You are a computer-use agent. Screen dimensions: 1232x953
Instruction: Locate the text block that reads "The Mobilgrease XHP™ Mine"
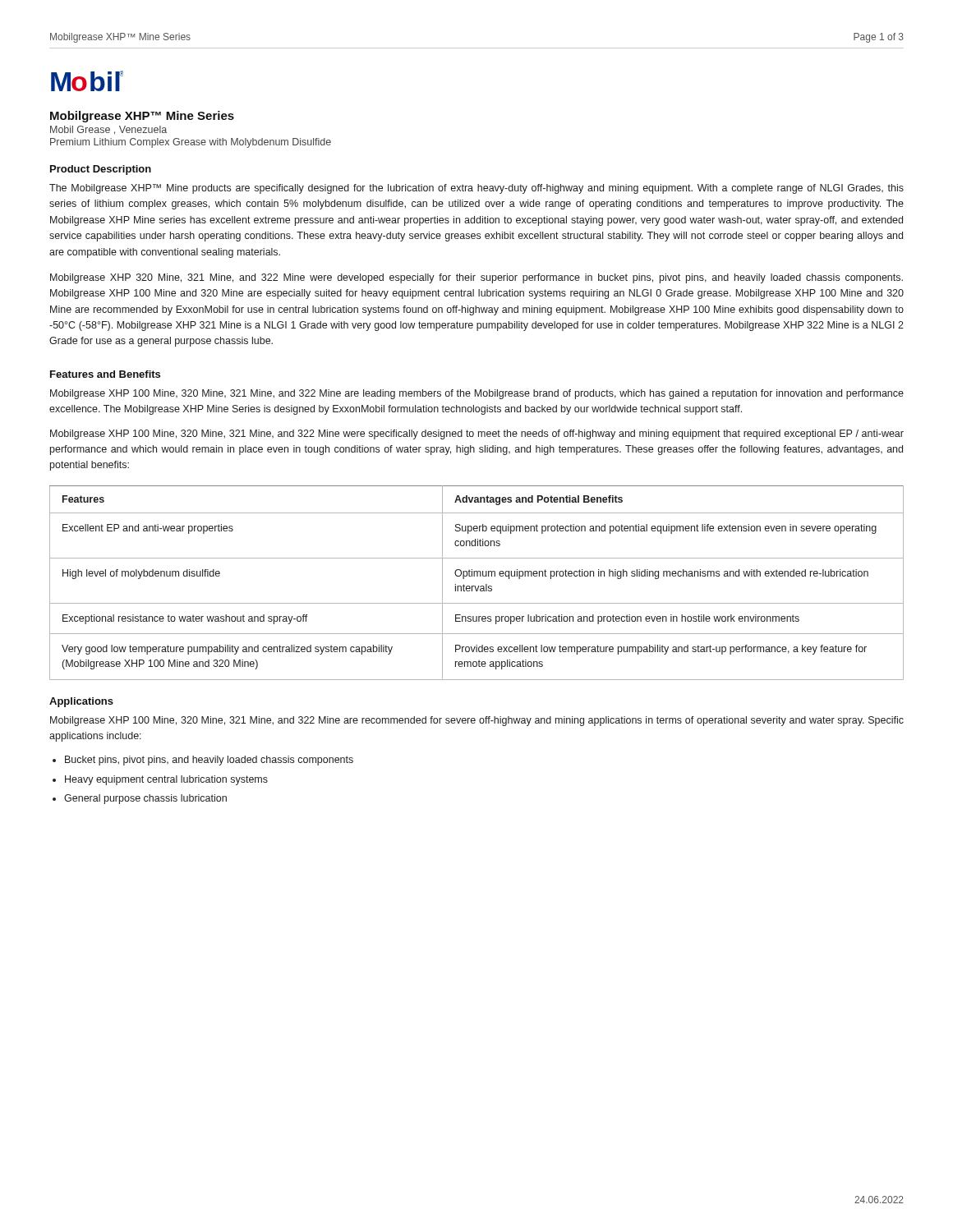476,220
